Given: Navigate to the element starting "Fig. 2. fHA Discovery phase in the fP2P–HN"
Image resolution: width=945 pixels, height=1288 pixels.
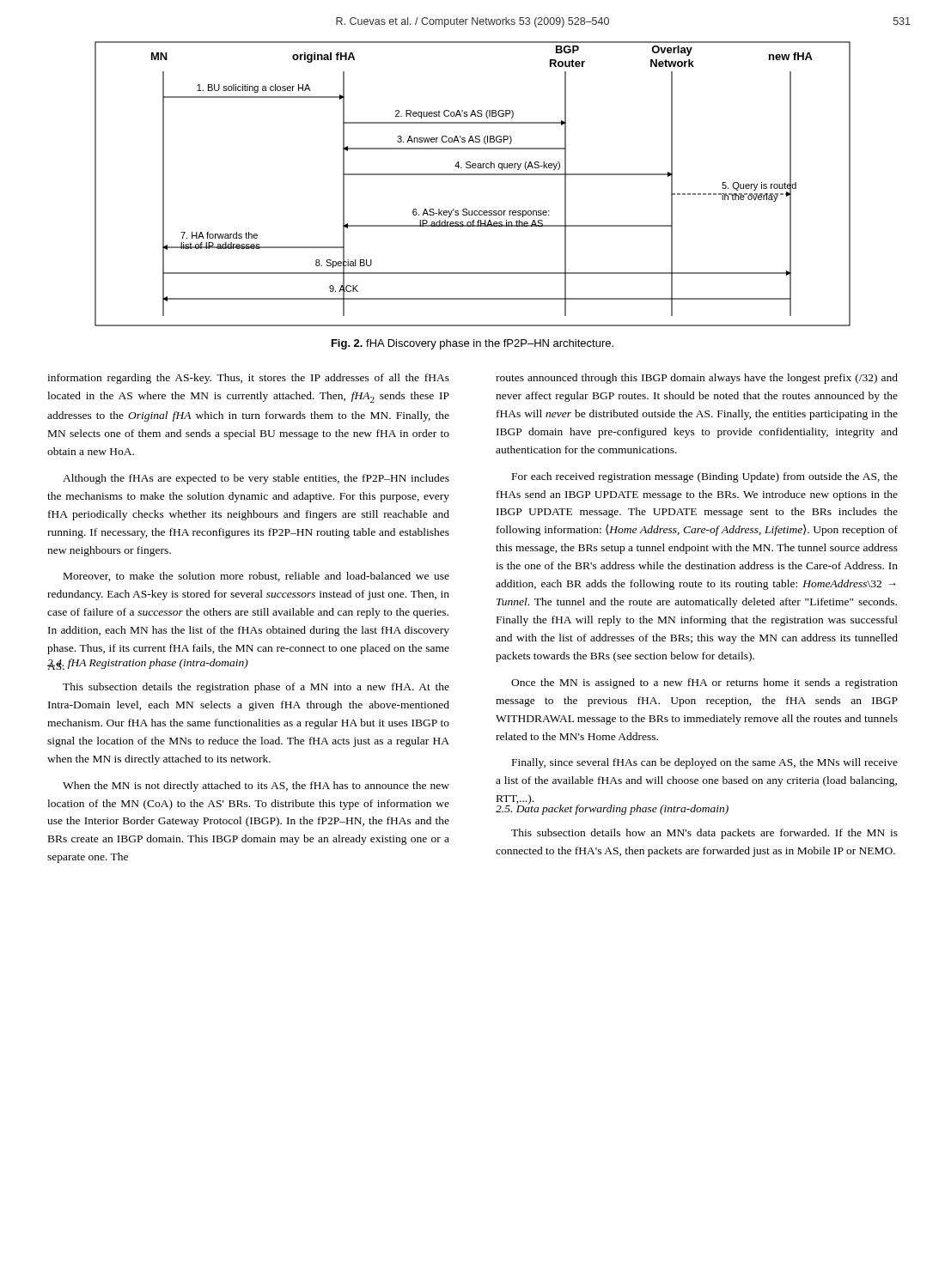Looking at the screenshot, I should [472, 343].
